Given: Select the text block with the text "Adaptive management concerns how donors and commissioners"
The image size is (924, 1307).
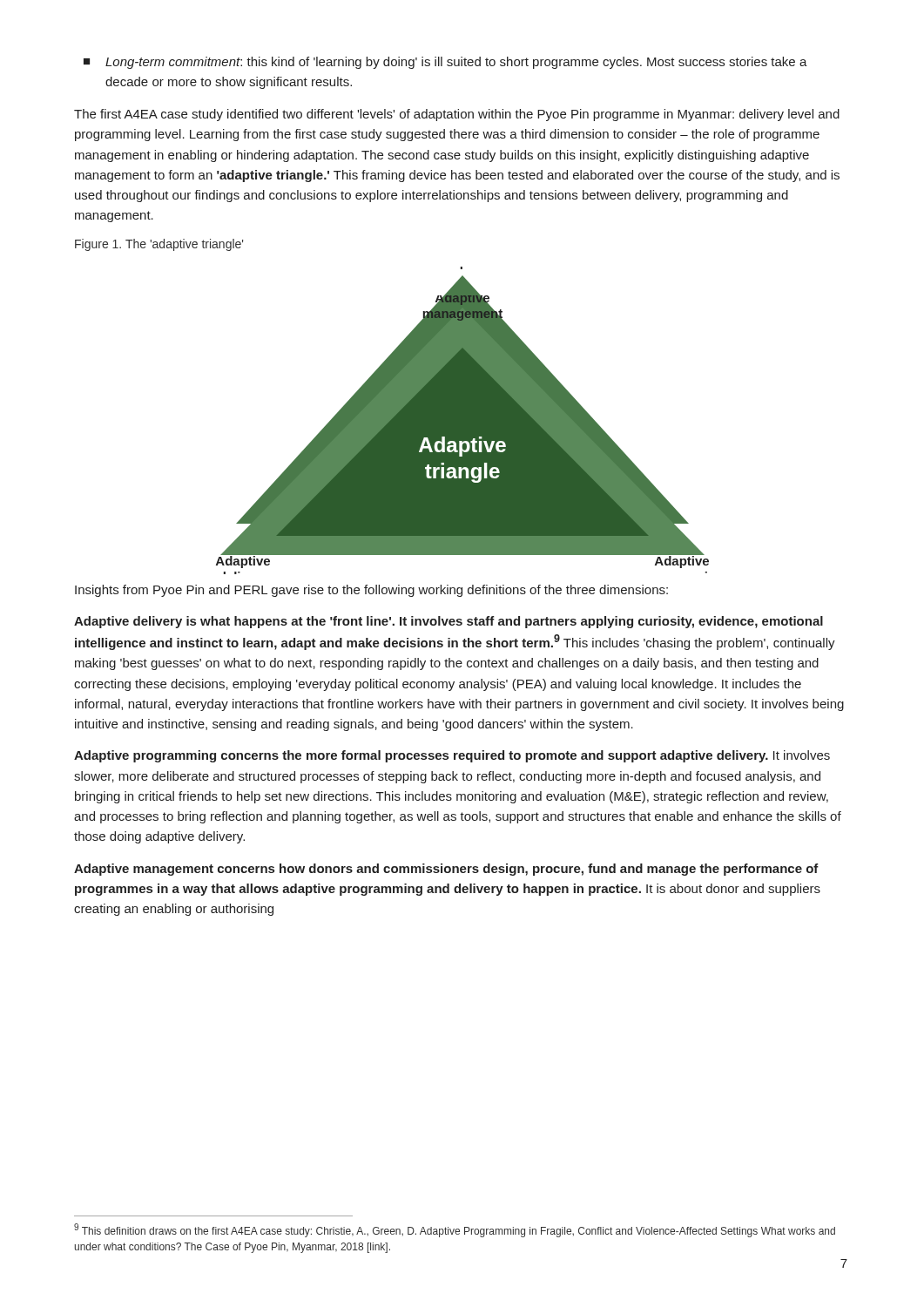Looking at the screenshot, I should click(447, 888).
